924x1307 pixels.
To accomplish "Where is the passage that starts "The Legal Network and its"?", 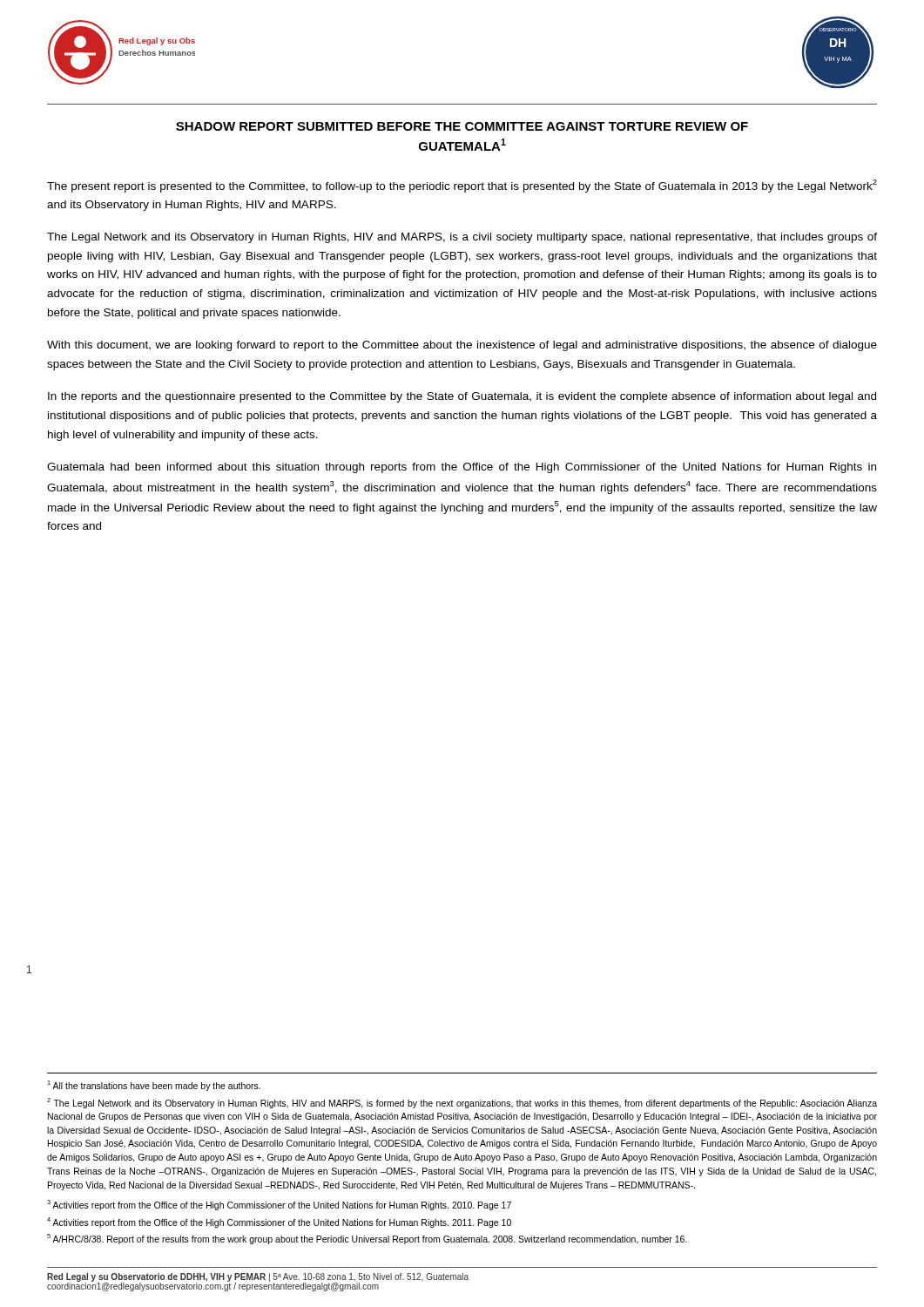I will click(x=462, y=274).
